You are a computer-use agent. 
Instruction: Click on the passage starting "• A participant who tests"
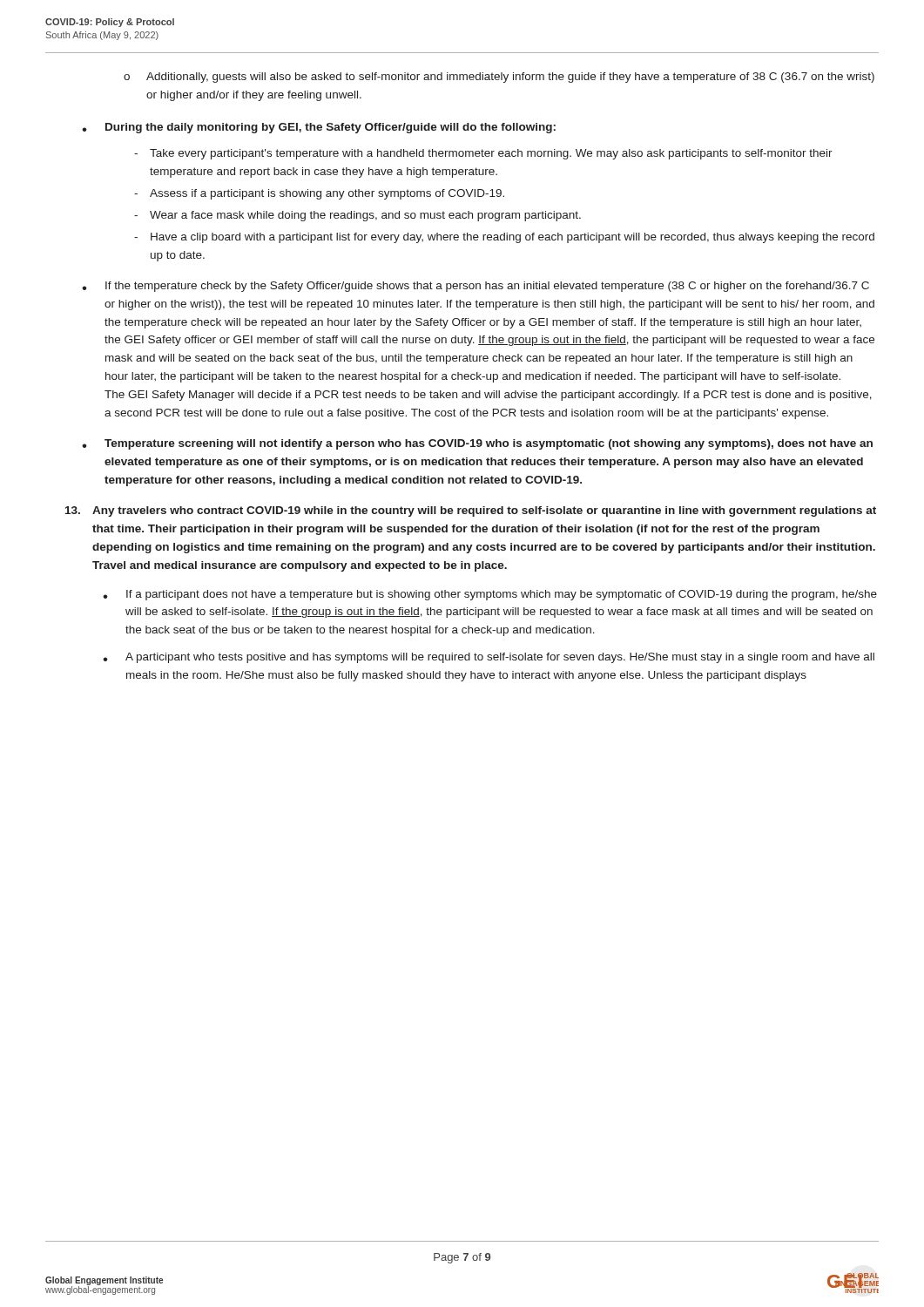tap(491, 667)
